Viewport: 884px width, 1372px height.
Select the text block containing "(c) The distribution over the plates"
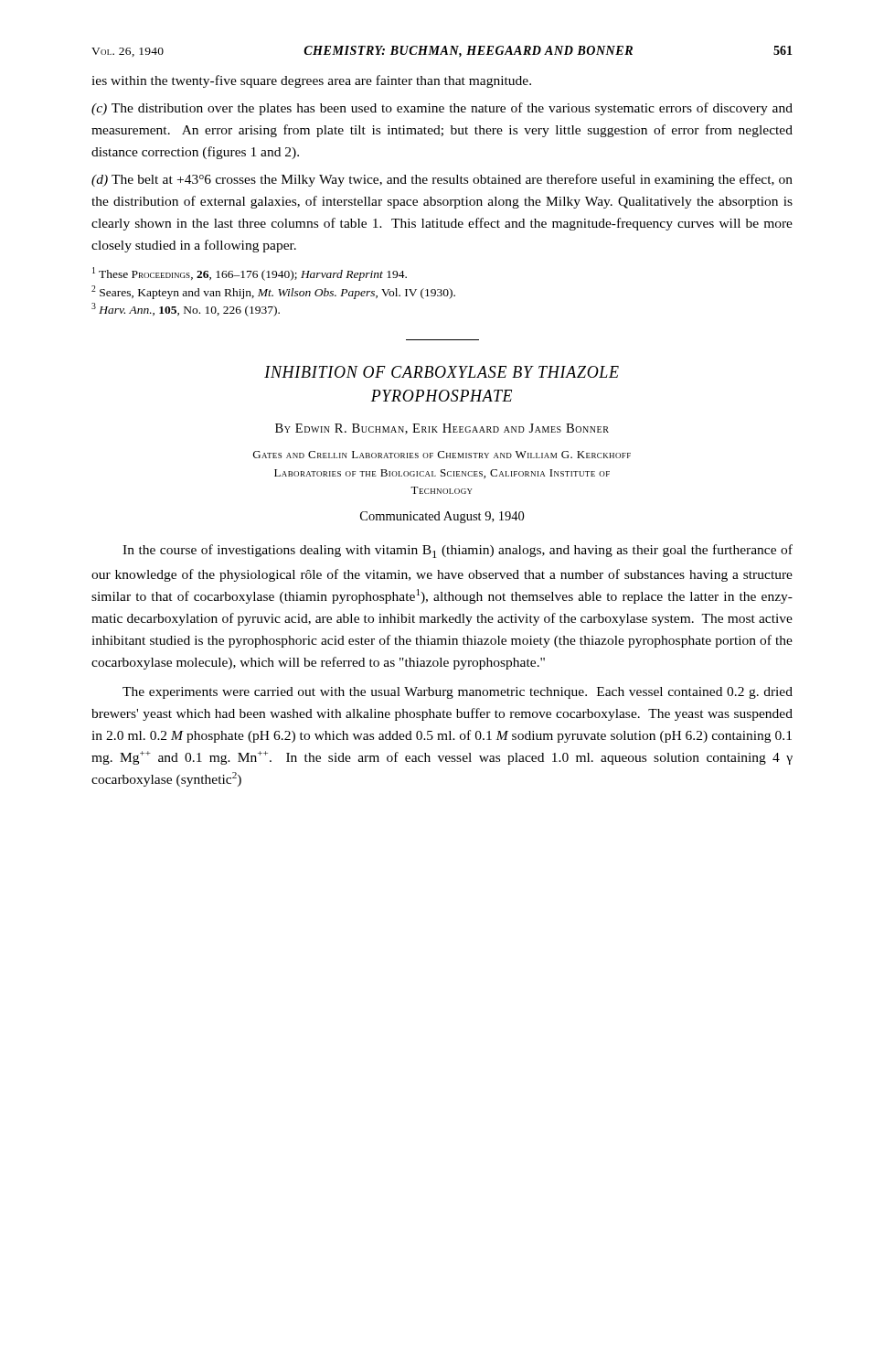[x=442, y=130]
